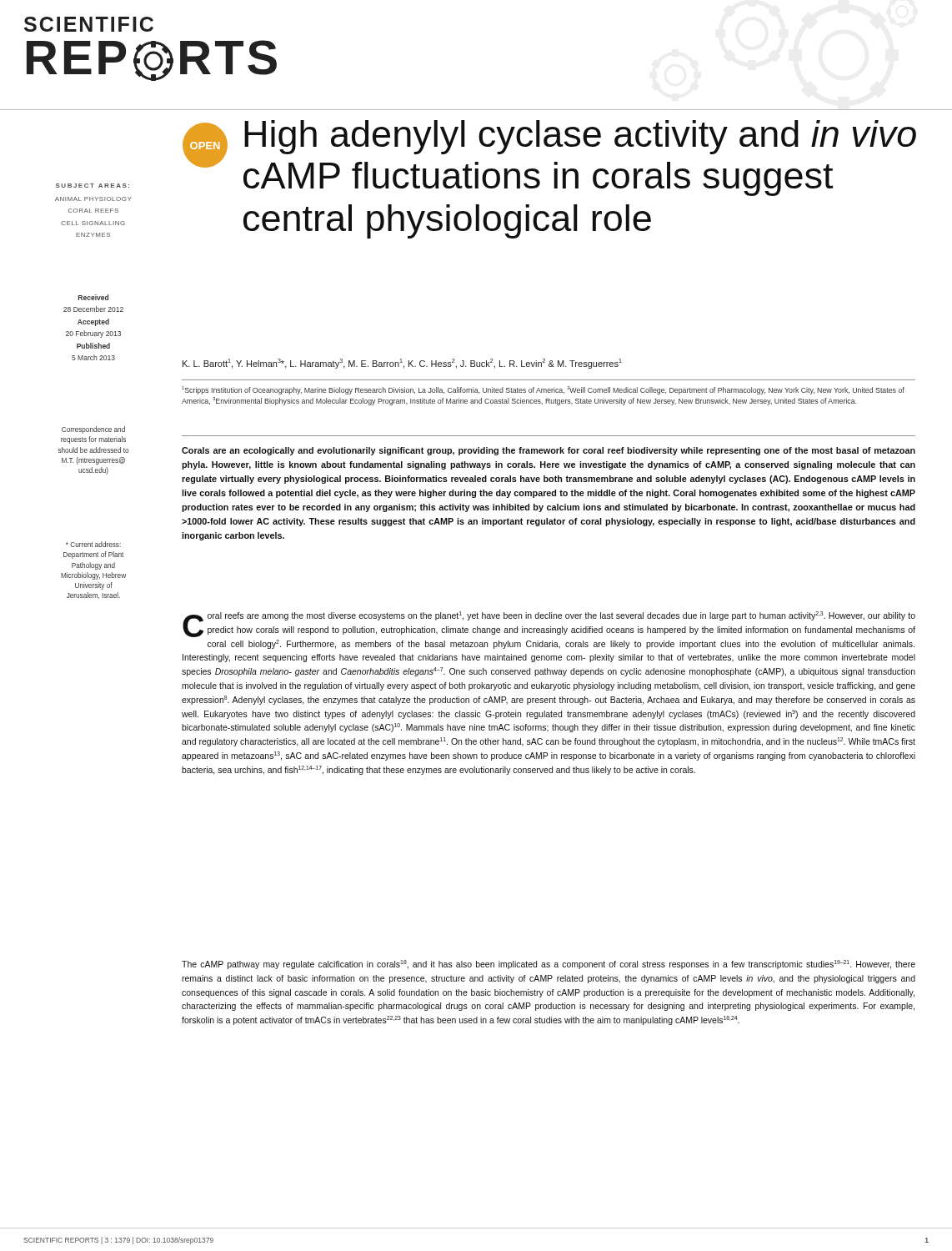Locate the title
This screenshot has width=952, height=1251.
[x=580, y=176]
